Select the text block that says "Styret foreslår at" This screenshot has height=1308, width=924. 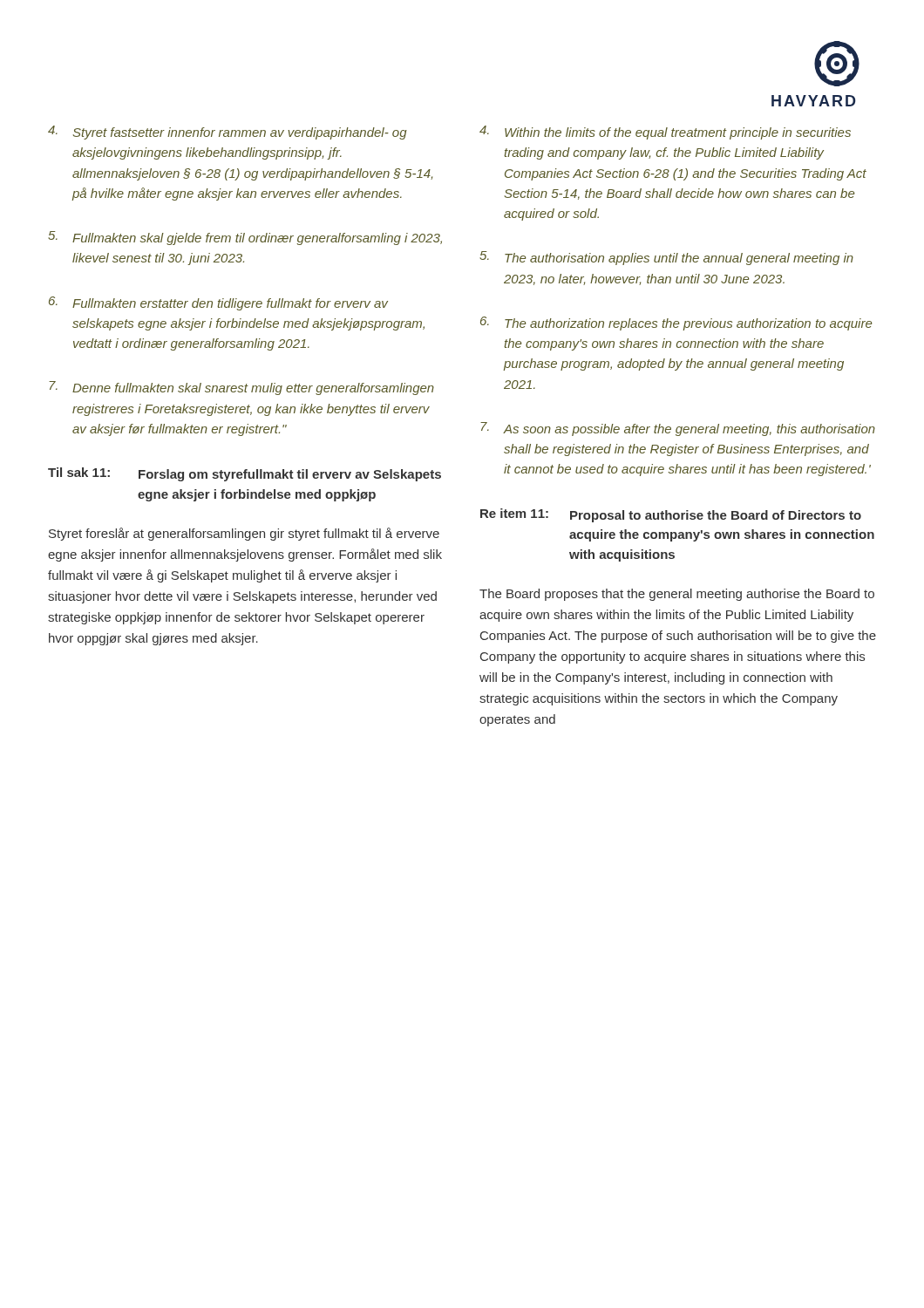point(245,586)
